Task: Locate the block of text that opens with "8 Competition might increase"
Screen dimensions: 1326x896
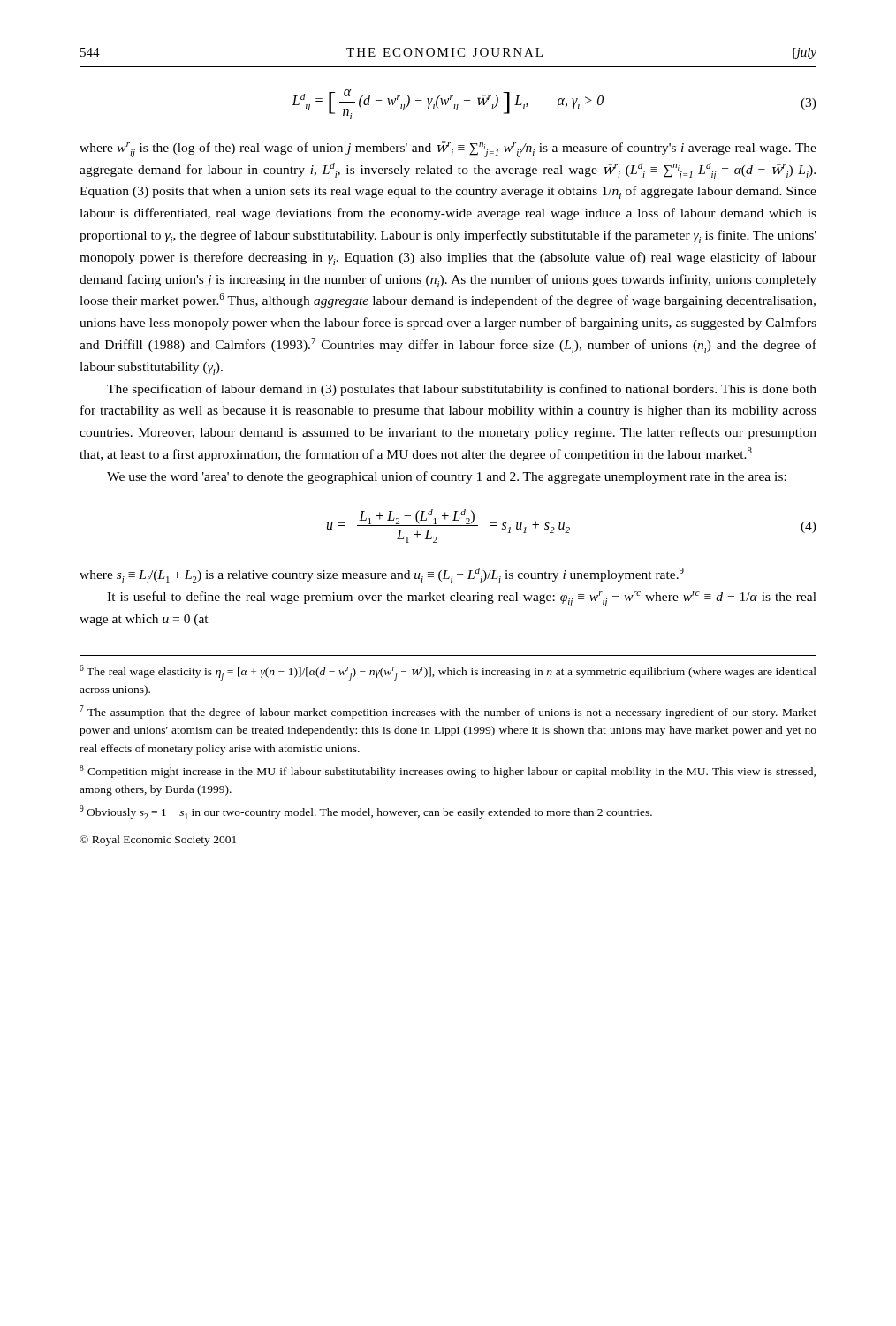Action: click(448, 779)
